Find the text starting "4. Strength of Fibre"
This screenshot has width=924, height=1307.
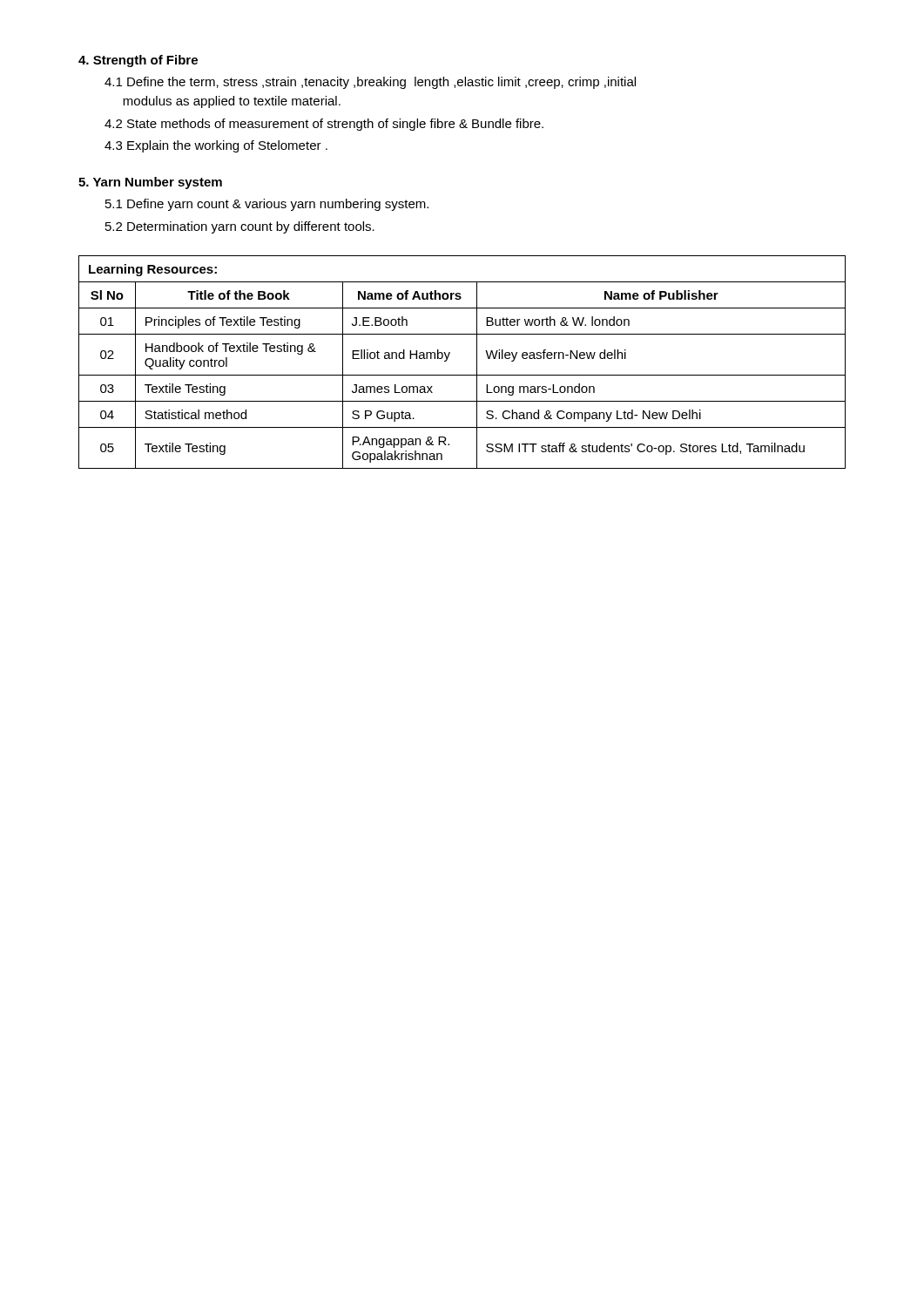pos(138,61)
